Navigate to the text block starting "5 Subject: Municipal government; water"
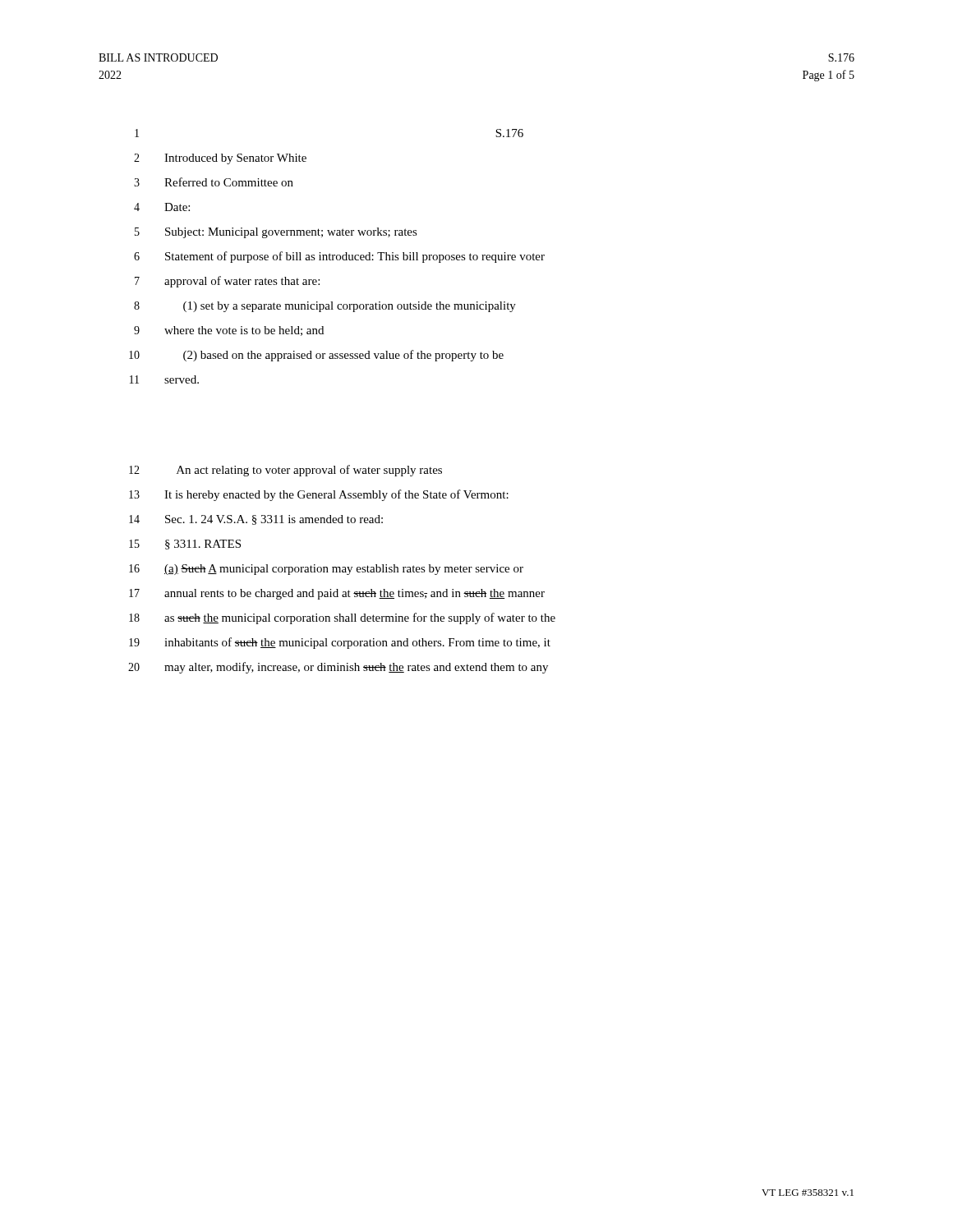The height and width of the screenshot is (1232, 953). 276,233
